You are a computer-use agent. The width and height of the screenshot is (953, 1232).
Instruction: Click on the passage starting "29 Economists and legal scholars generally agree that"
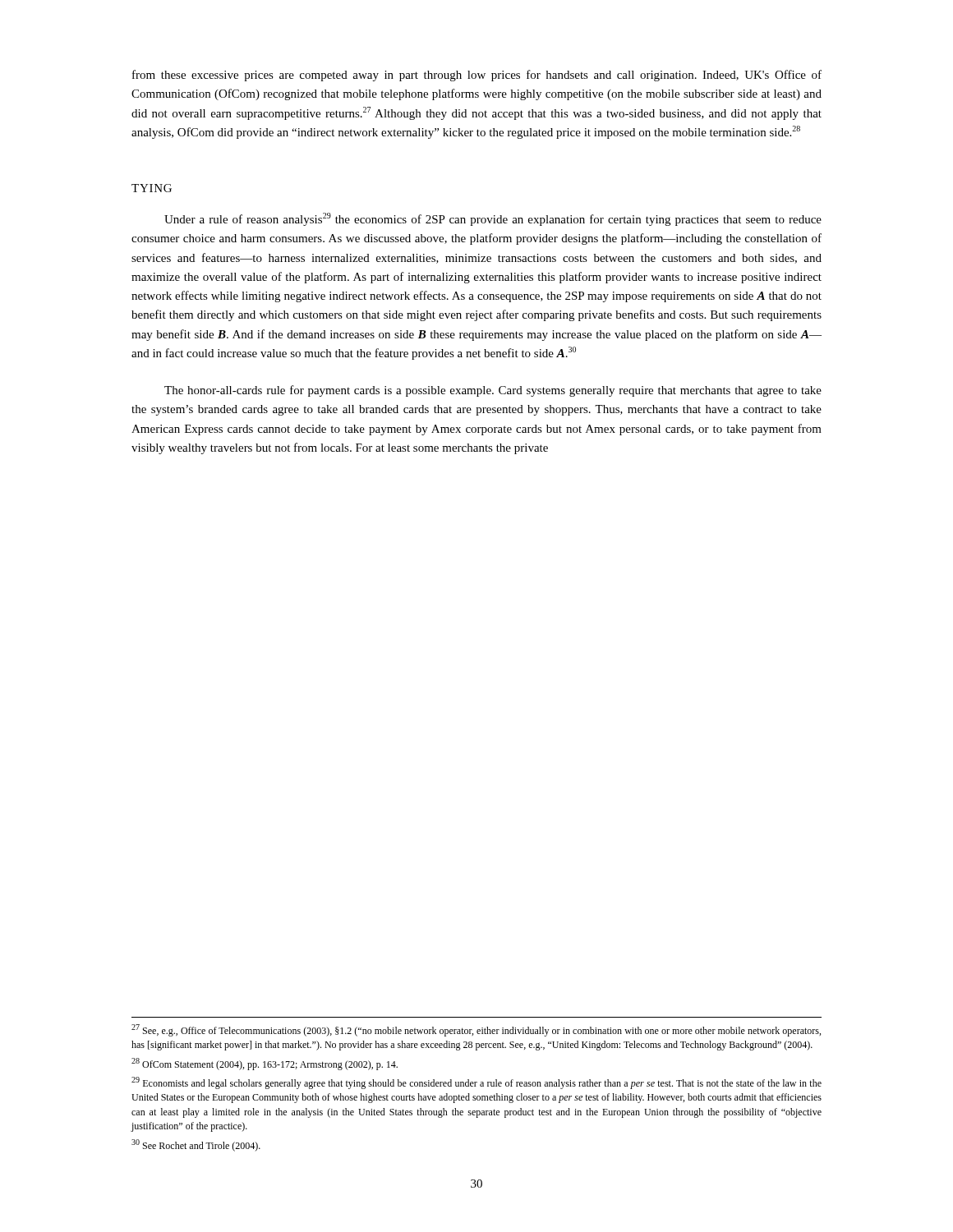pos(476,1104)
